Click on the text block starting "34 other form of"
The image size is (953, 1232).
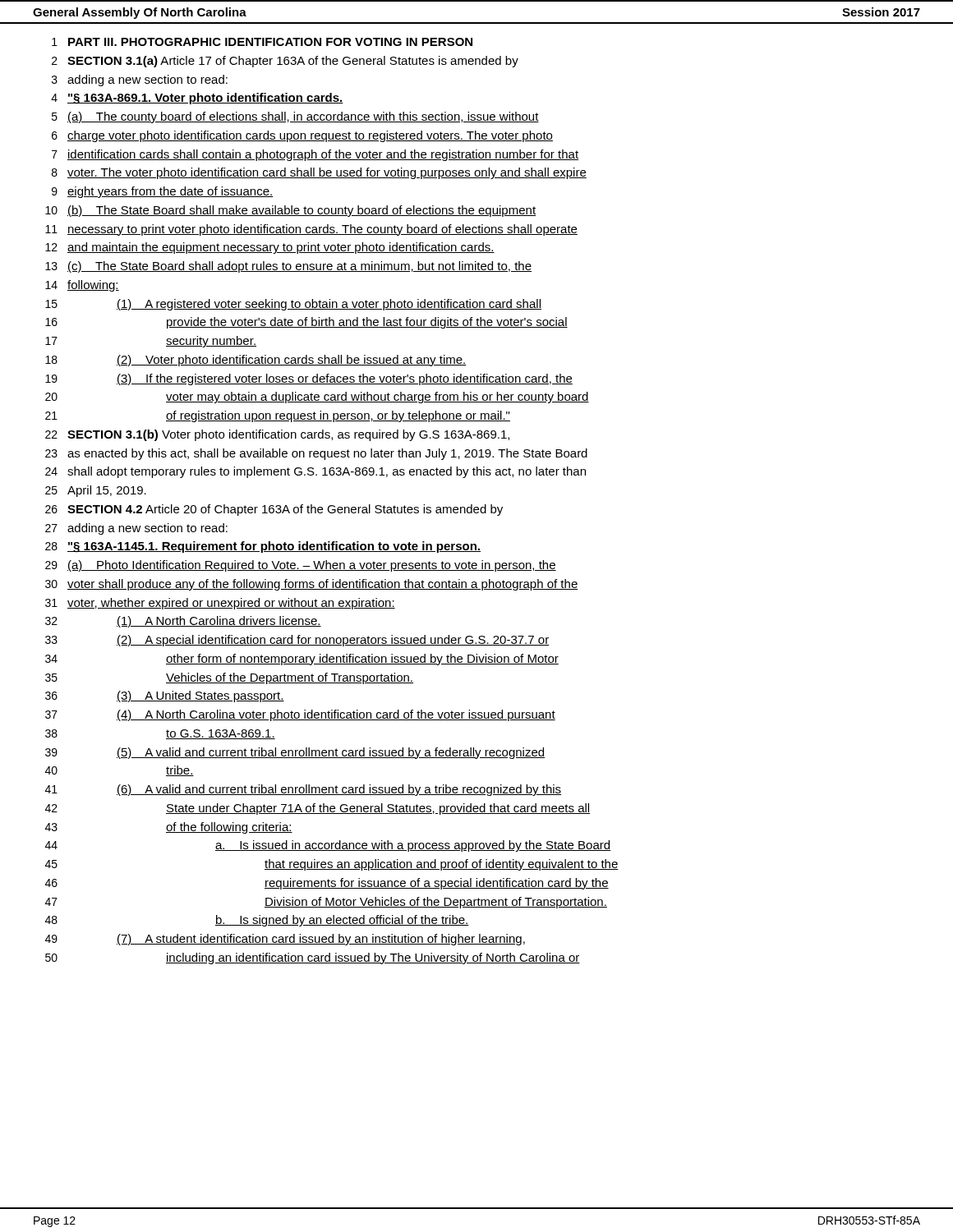[476, 658]
